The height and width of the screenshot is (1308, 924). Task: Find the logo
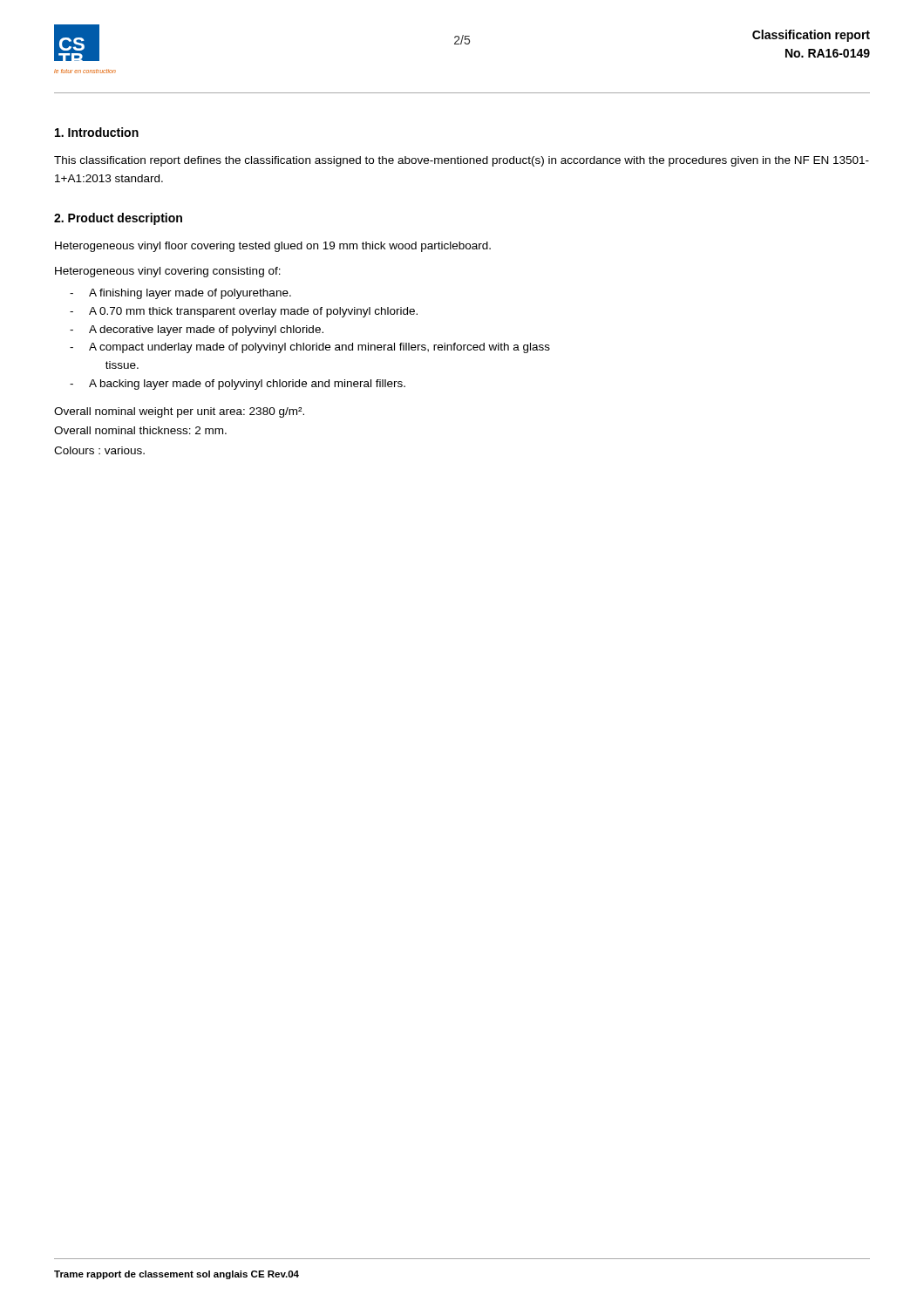click(x=93, y=51)
